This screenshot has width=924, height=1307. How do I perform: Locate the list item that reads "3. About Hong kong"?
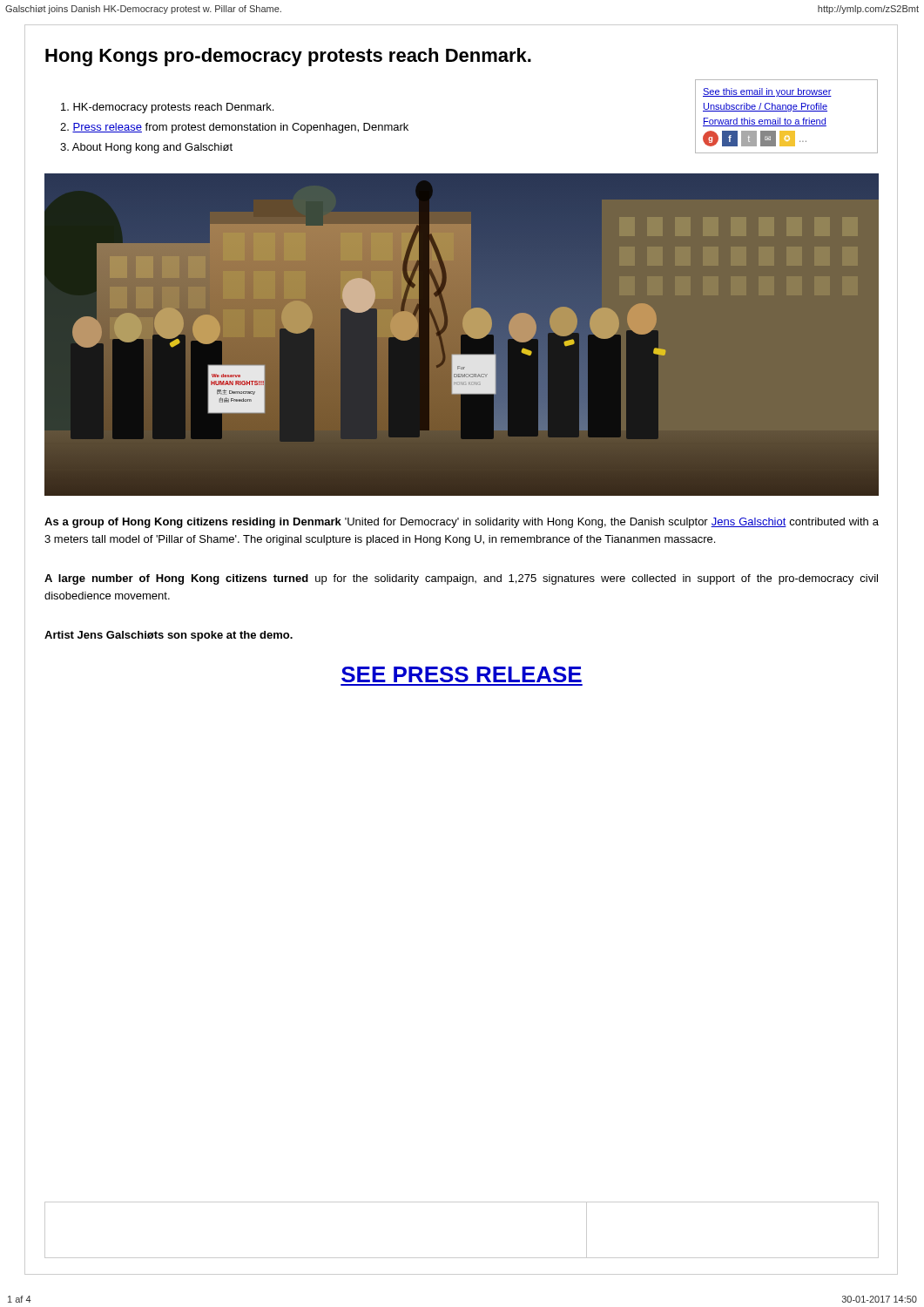pyautogui.click(x=146, y=147)
